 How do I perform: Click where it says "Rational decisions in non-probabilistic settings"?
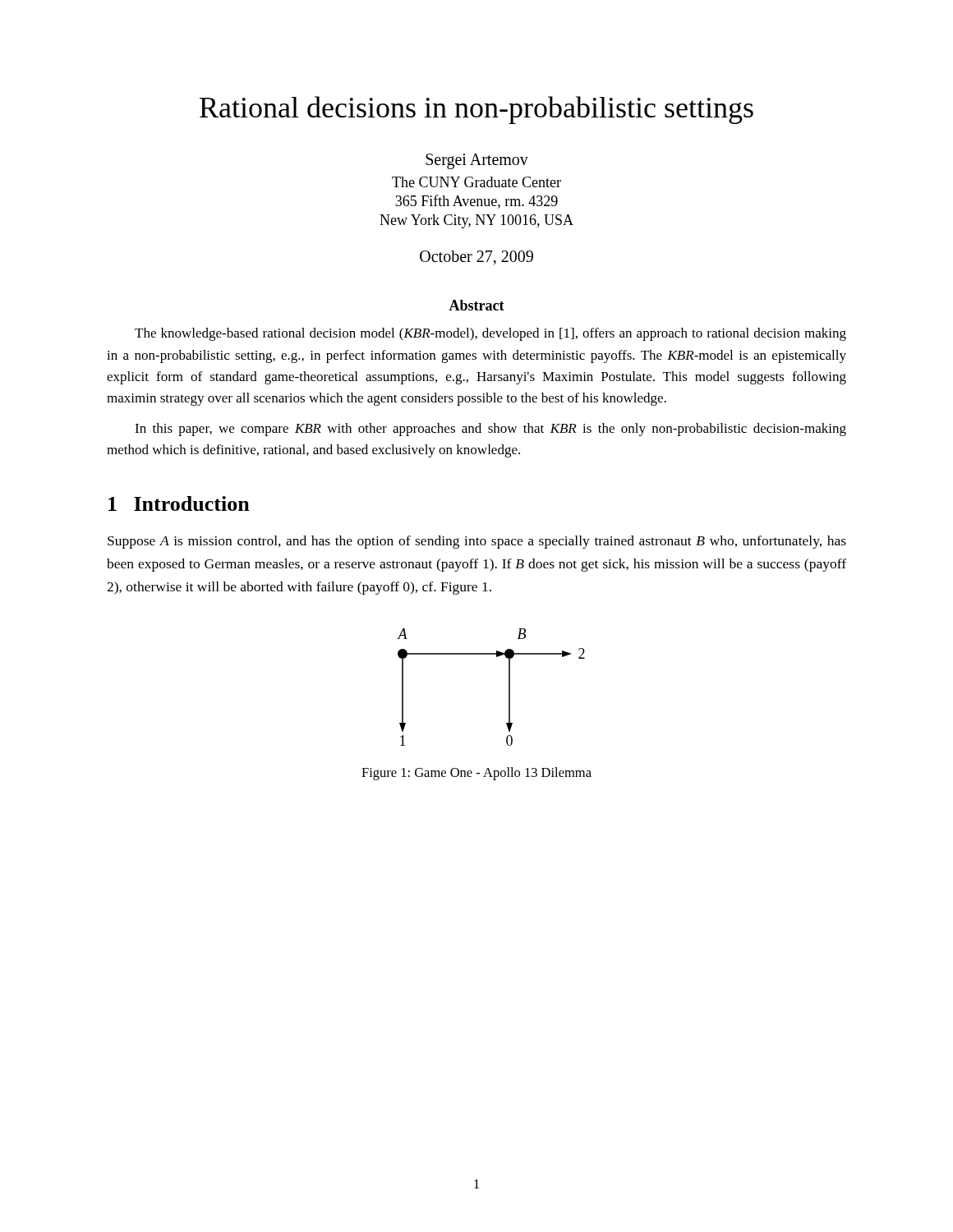[x=476, y=108]
